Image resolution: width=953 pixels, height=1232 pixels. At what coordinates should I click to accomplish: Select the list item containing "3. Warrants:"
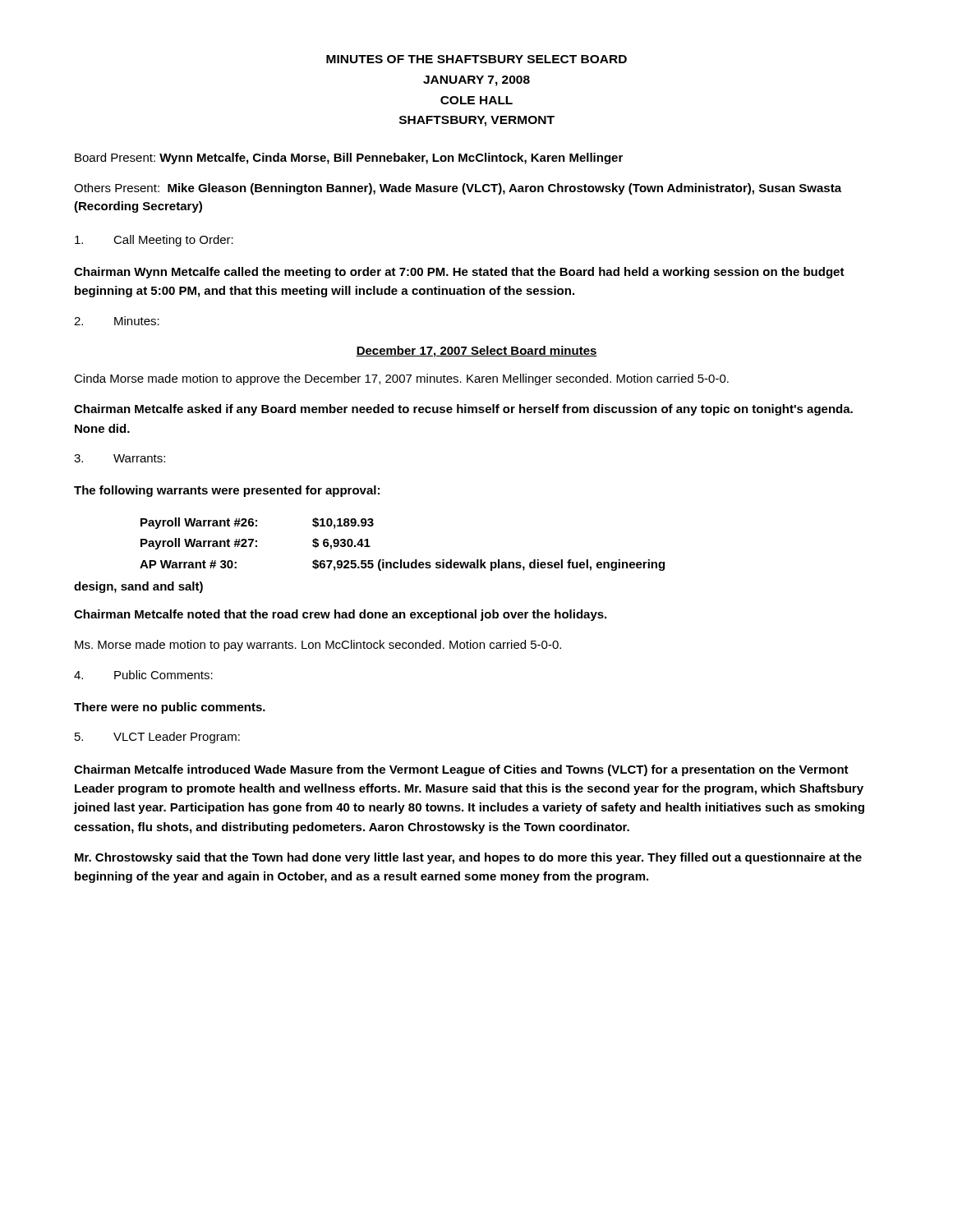tap(120, 458)
